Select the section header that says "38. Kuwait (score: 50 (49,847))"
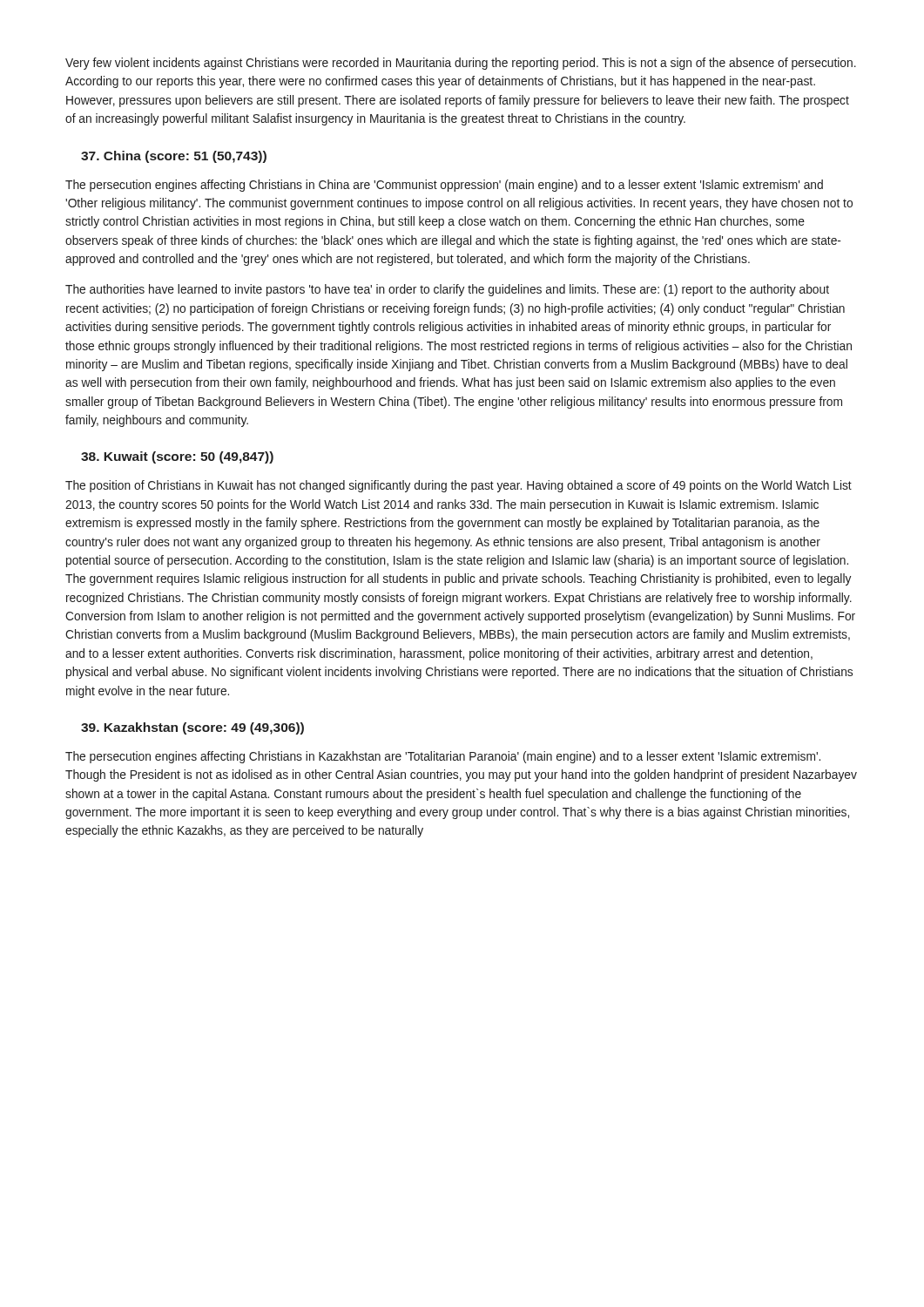 177,456
